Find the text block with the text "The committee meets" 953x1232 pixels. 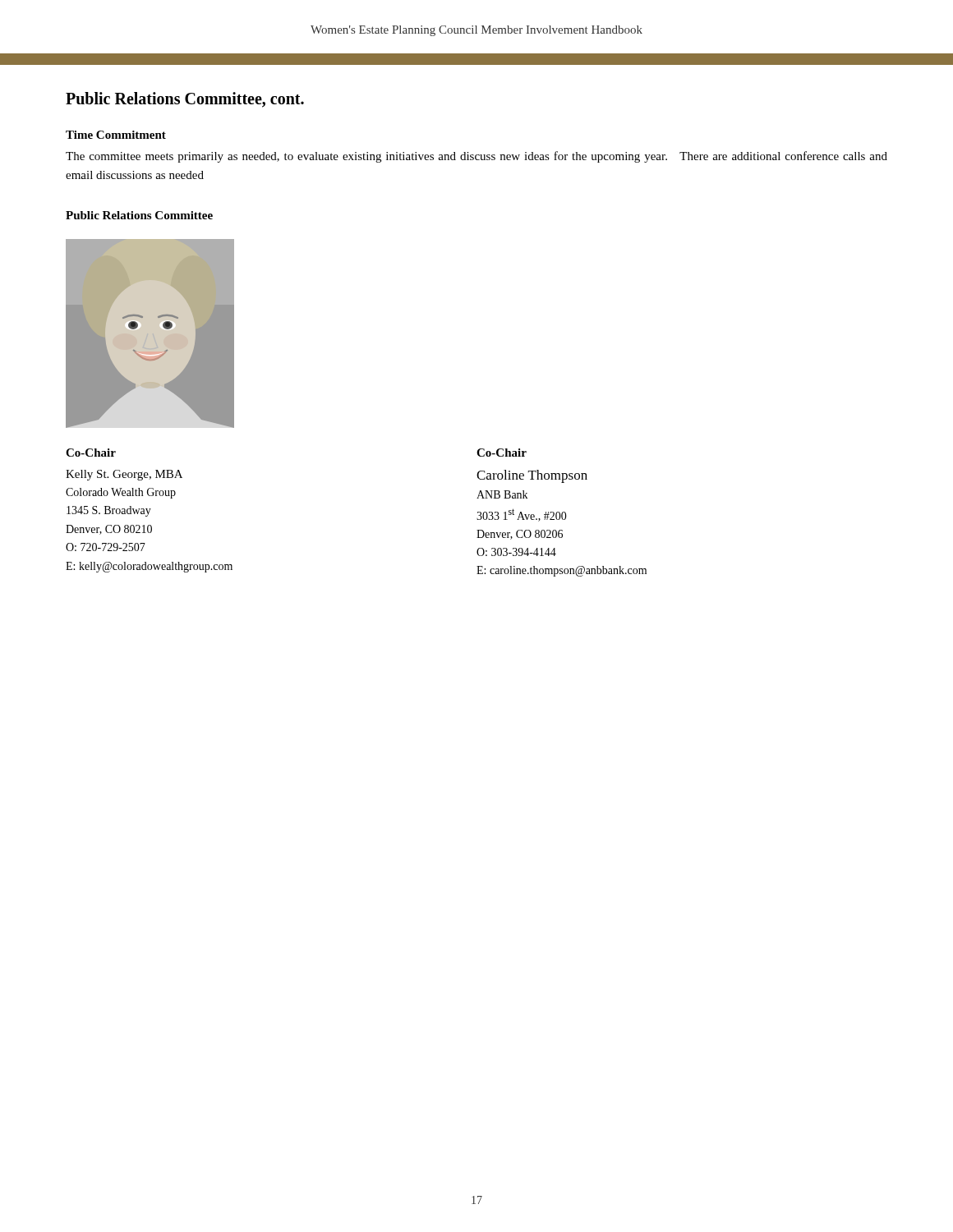(x=476, y=165)
